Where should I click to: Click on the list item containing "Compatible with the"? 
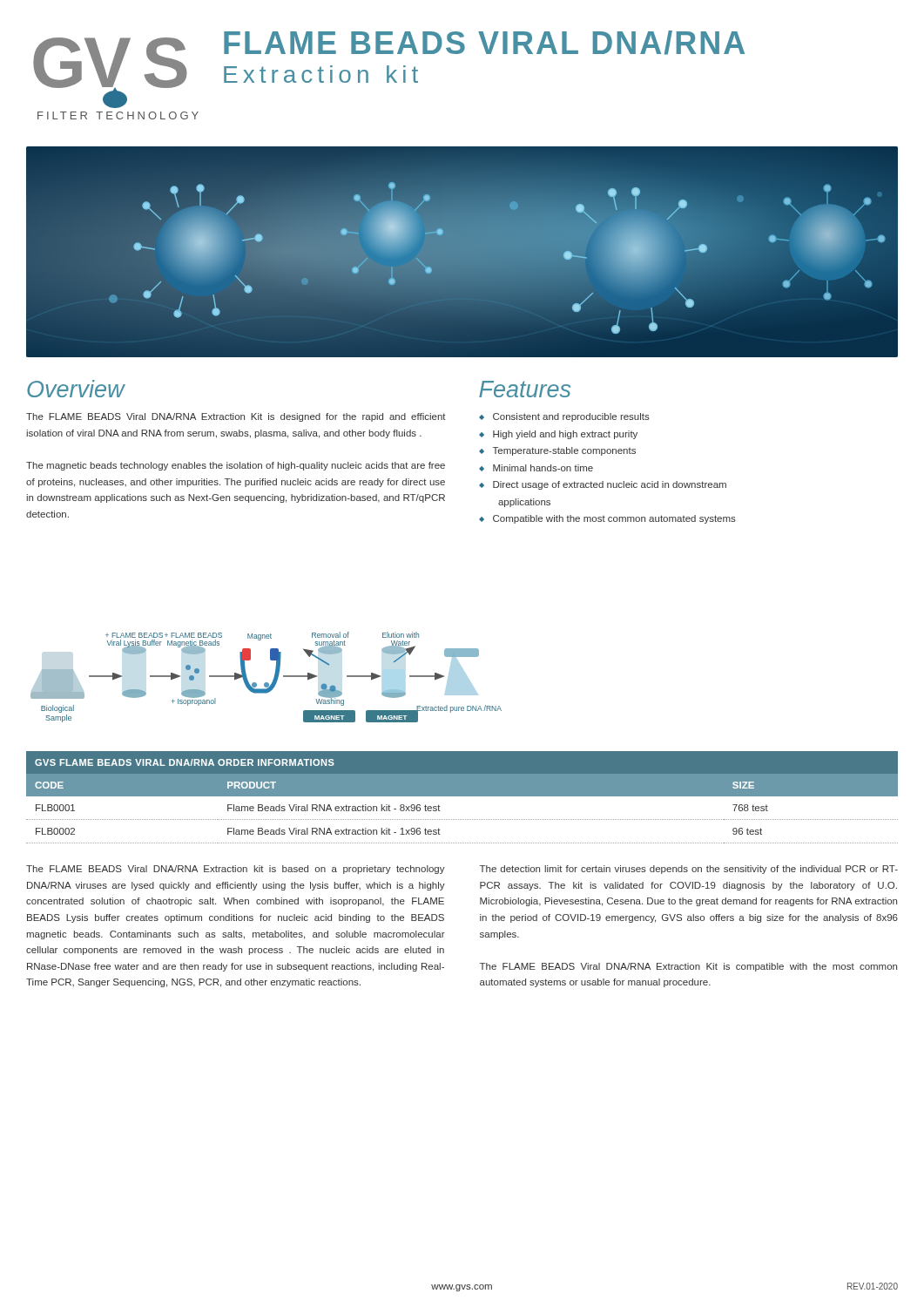(x=614, y=519)
